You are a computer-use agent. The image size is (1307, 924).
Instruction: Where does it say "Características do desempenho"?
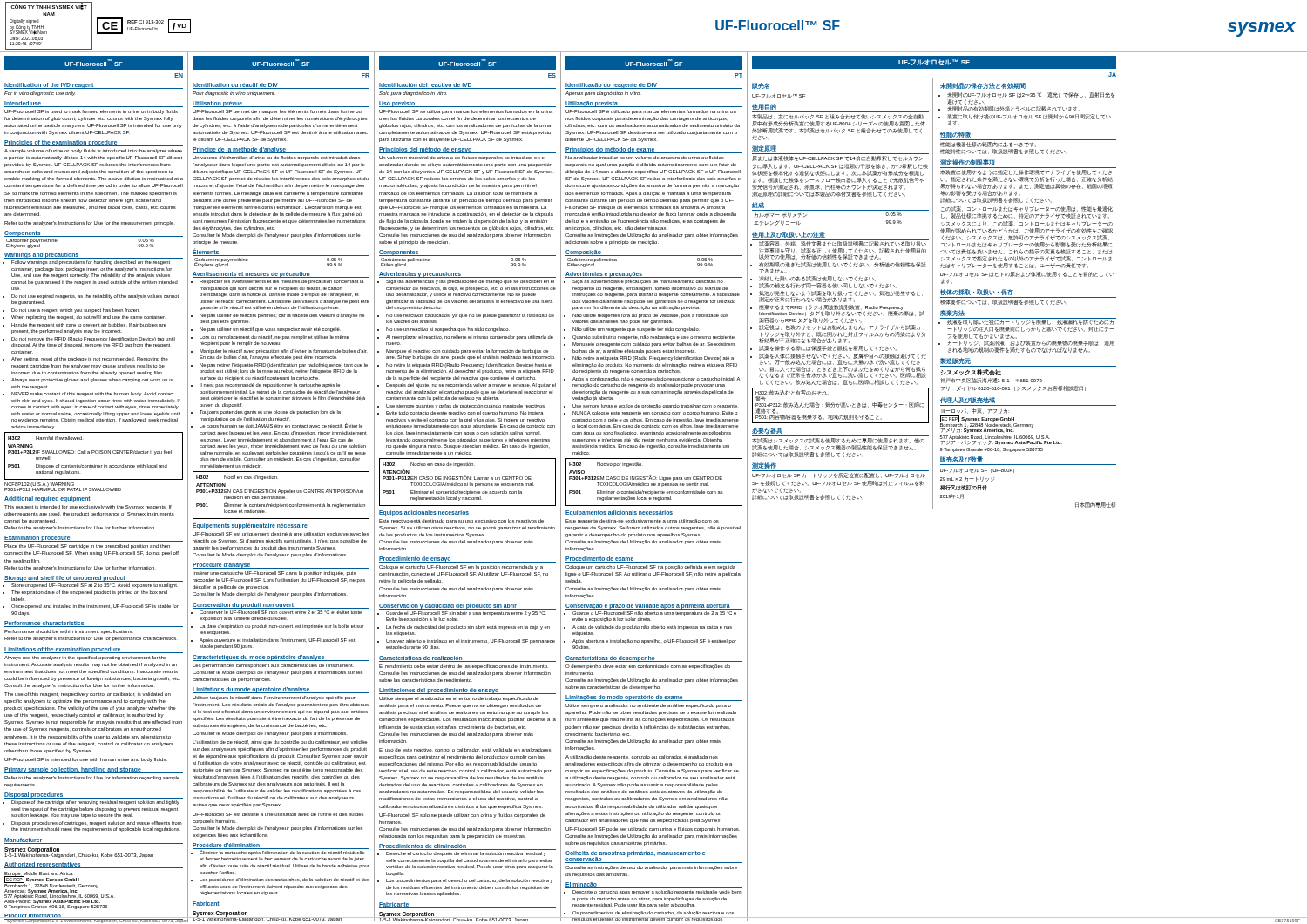click(x=610, y=658)
